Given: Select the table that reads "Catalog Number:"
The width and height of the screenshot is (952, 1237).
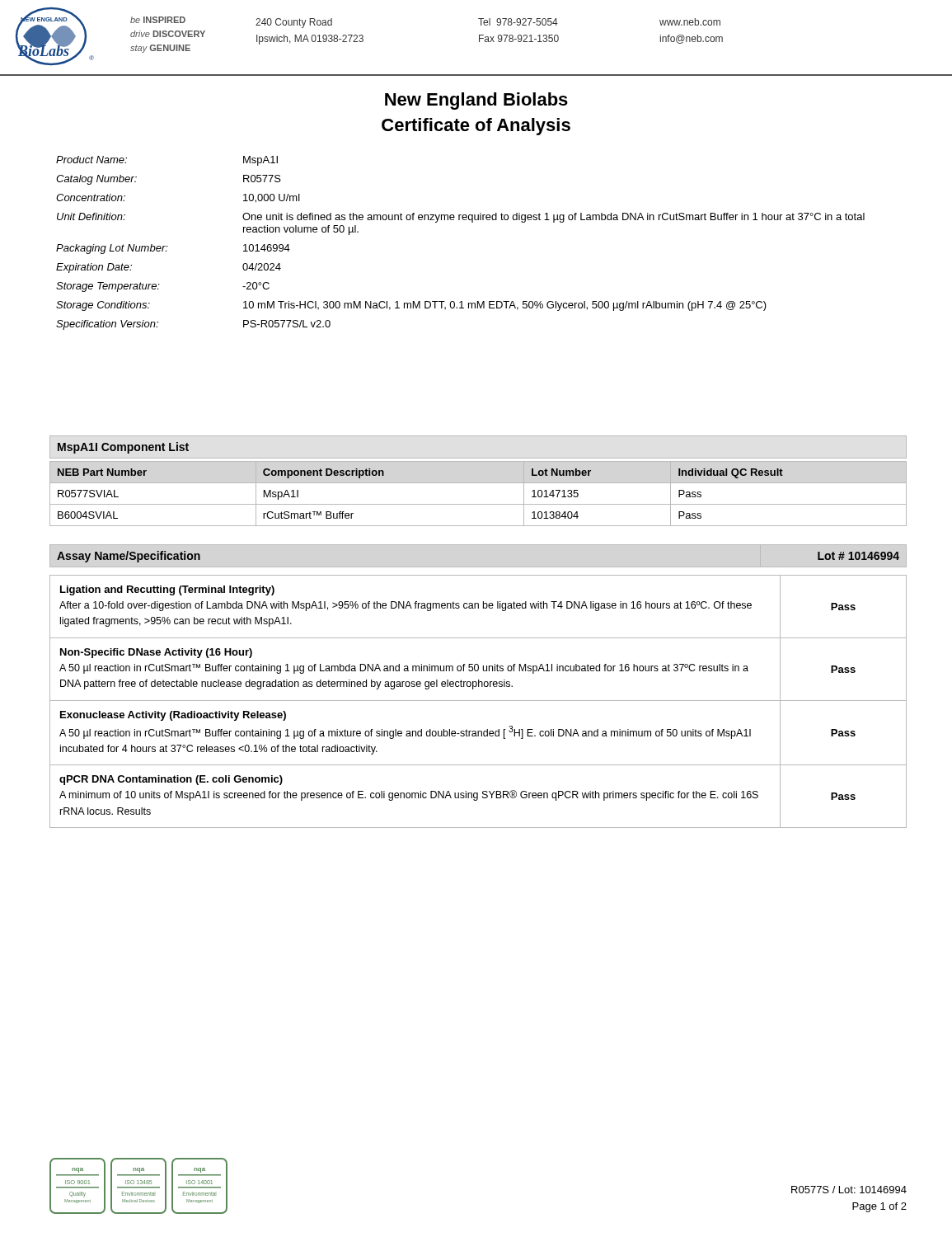Looking at the screenshot, I should (x=478, y=242).
